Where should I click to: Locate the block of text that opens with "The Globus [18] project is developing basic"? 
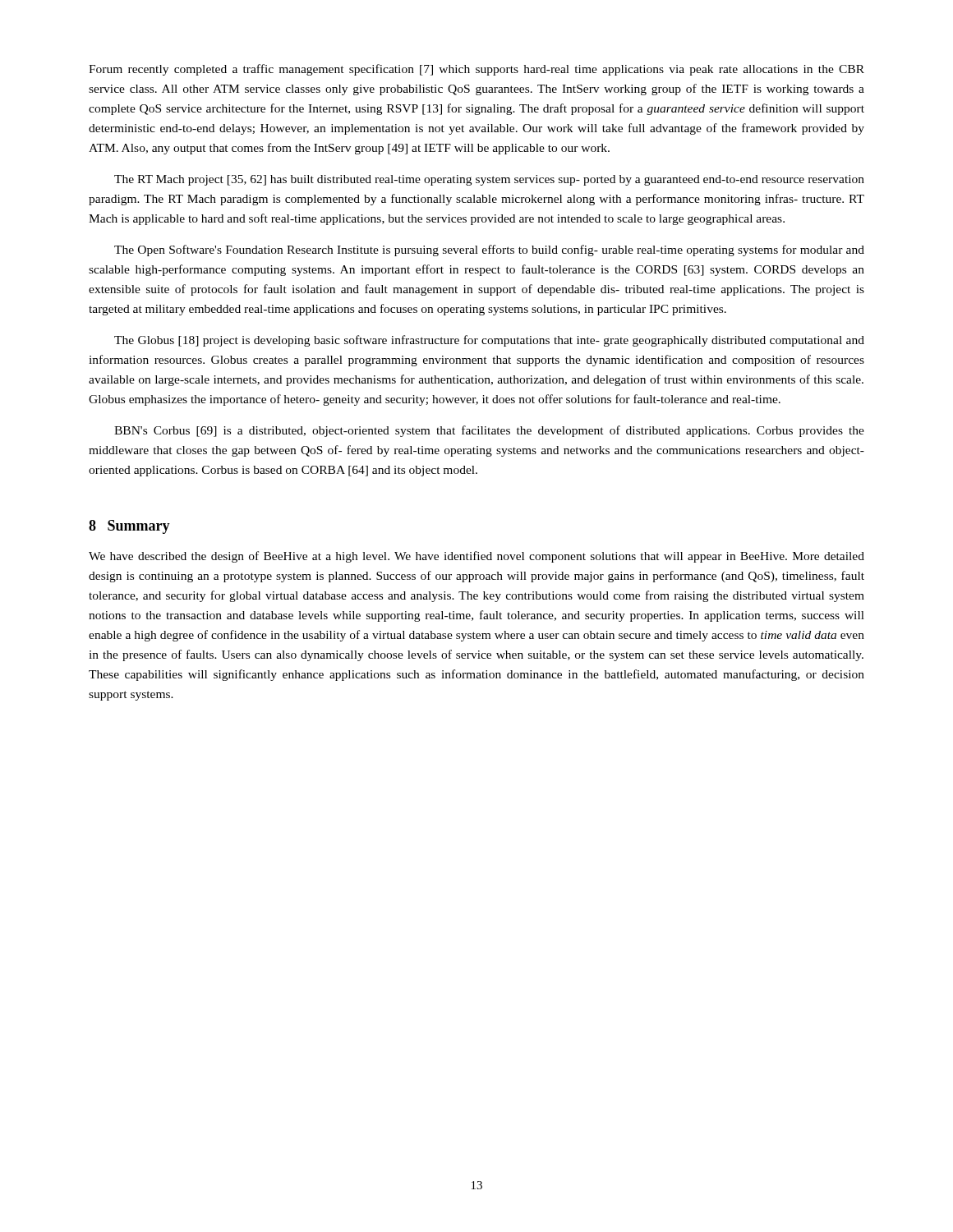(476, 370)
